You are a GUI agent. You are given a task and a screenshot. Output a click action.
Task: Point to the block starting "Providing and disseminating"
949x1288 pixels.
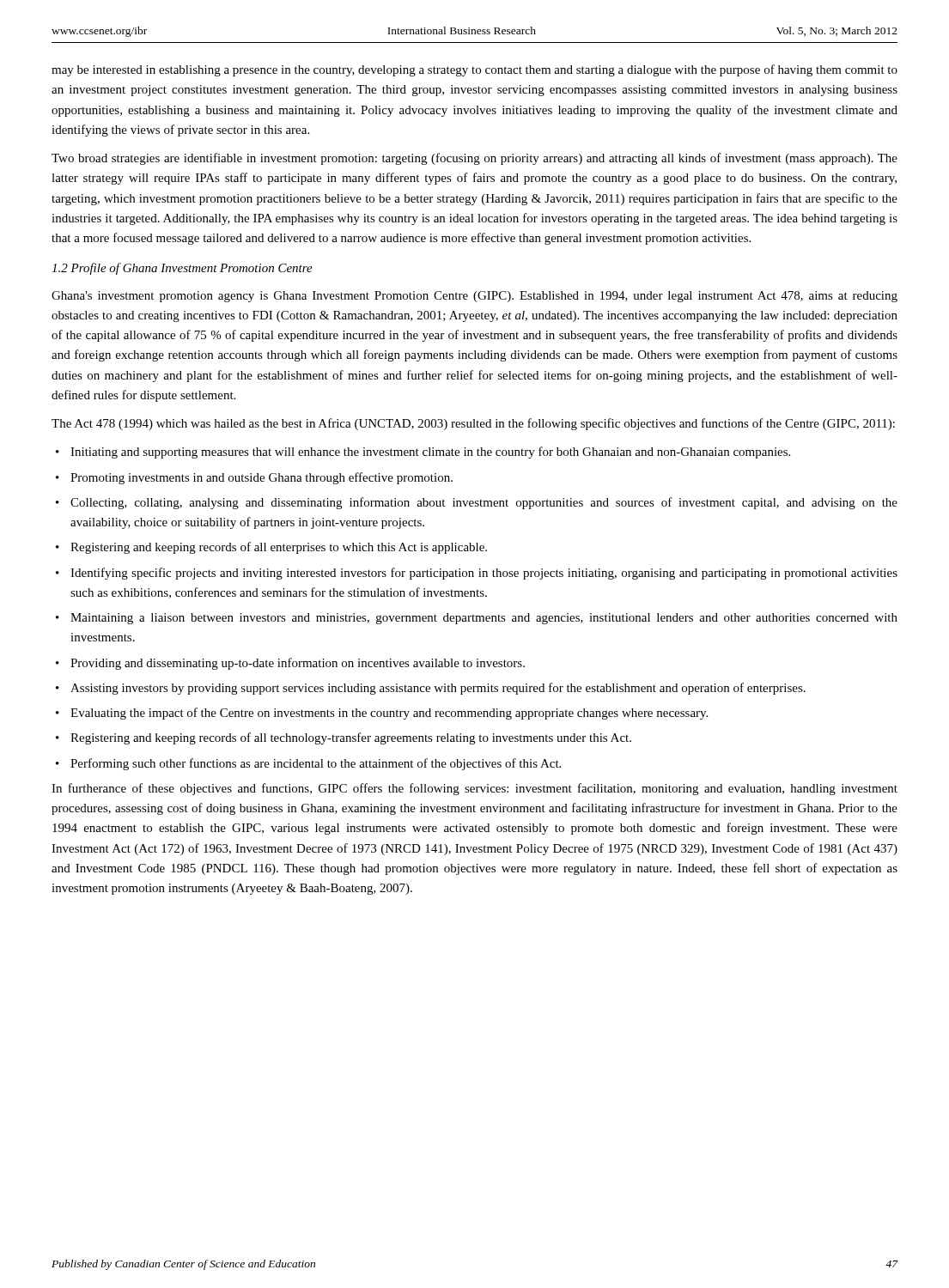pyautogui.click(x=298, y=662)
